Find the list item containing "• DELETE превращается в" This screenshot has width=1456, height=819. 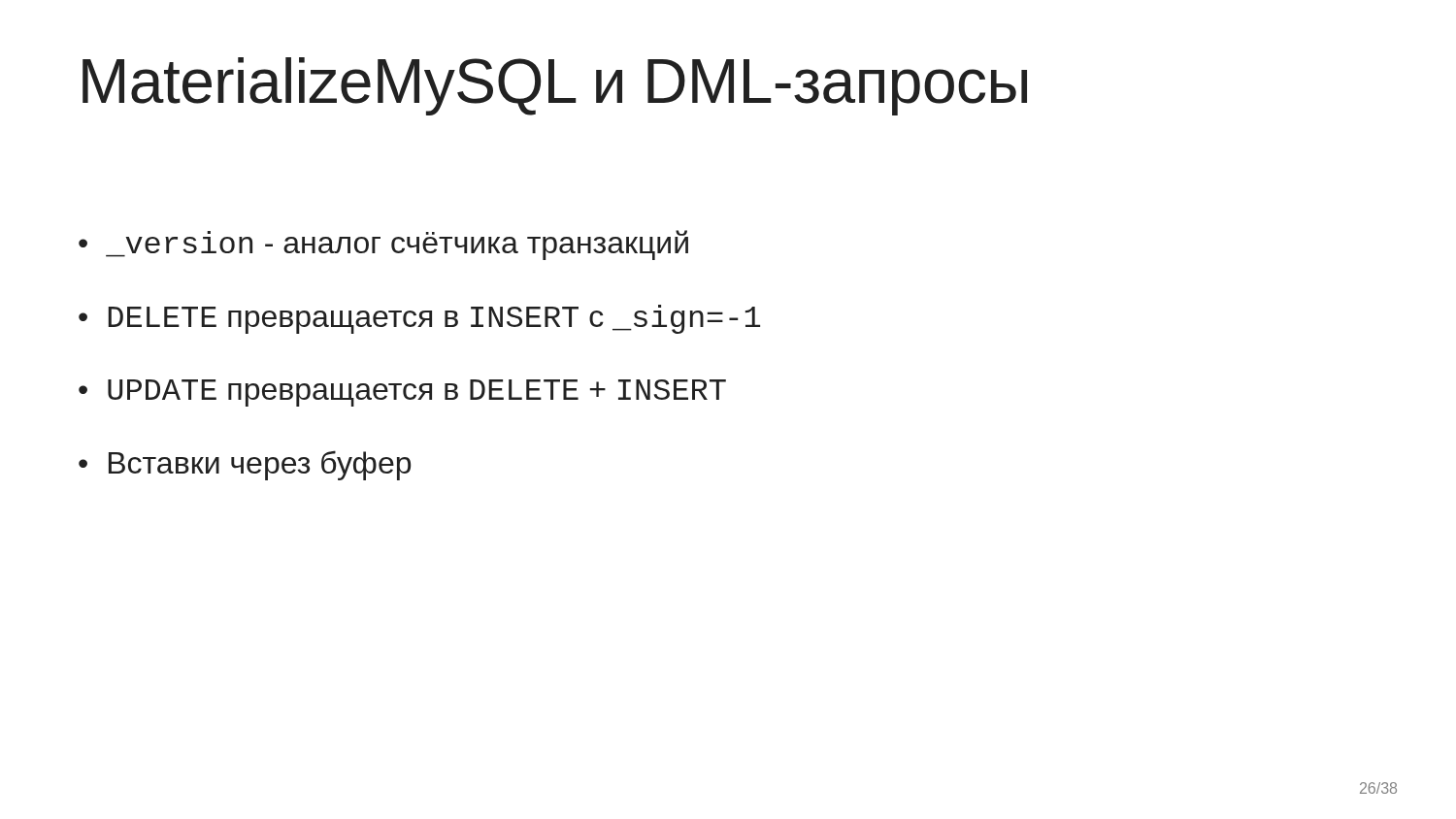pos(420,318)
